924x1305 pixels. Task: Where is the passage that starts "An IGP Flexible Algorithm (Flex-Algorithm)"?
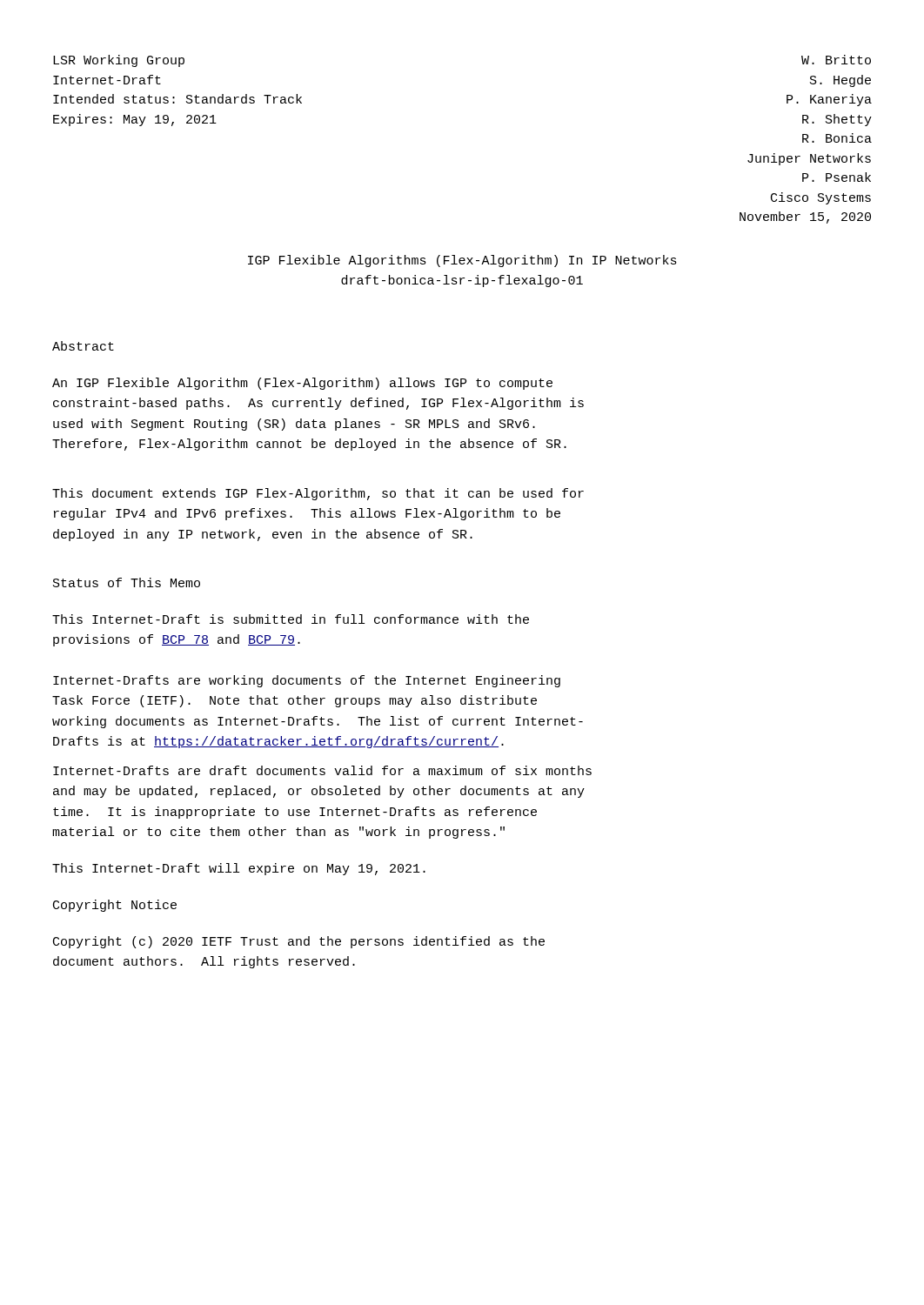[x=462, y=415]
